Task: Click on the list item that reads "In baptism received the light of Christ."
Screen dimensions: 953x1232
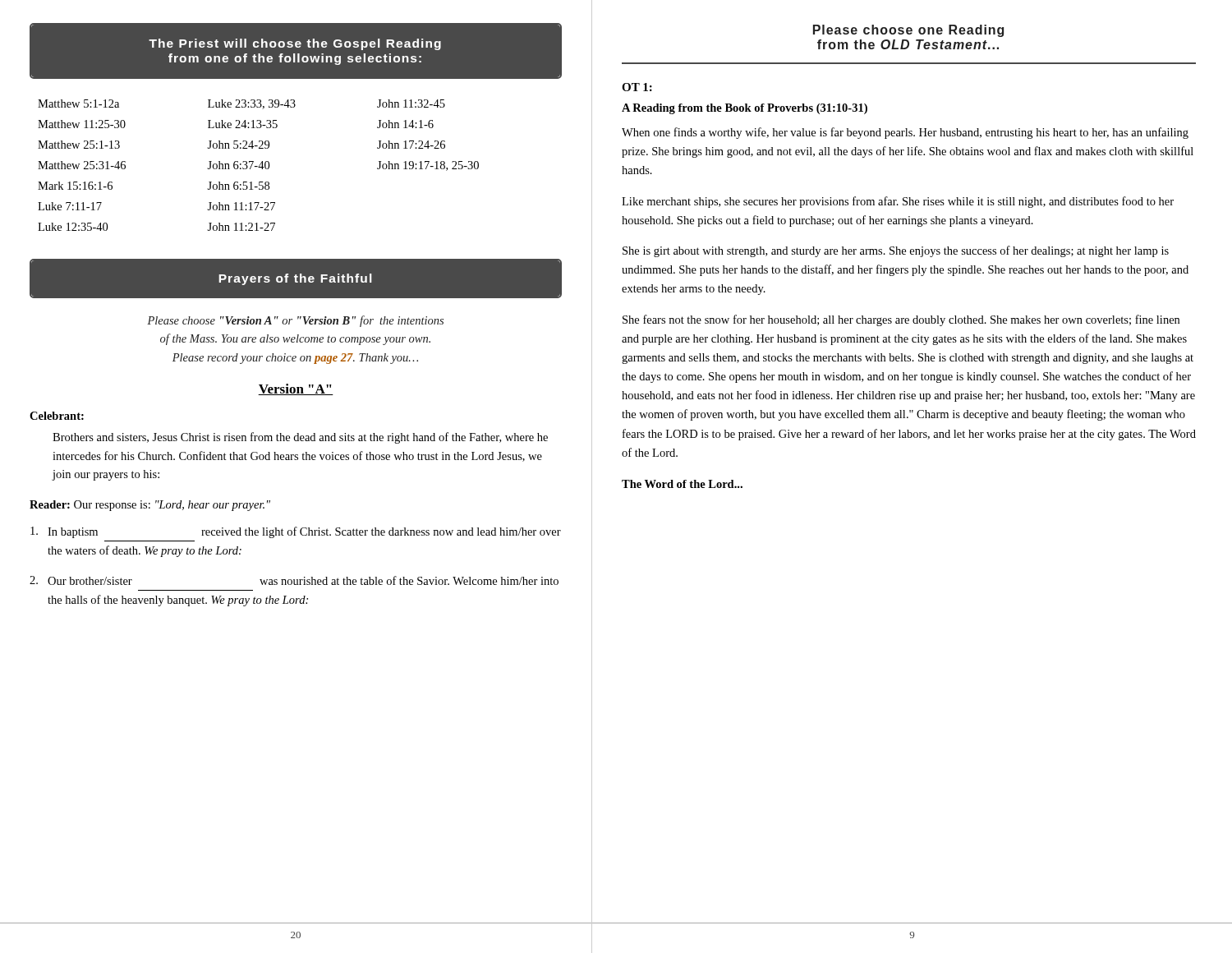Action: click(296, 541)
